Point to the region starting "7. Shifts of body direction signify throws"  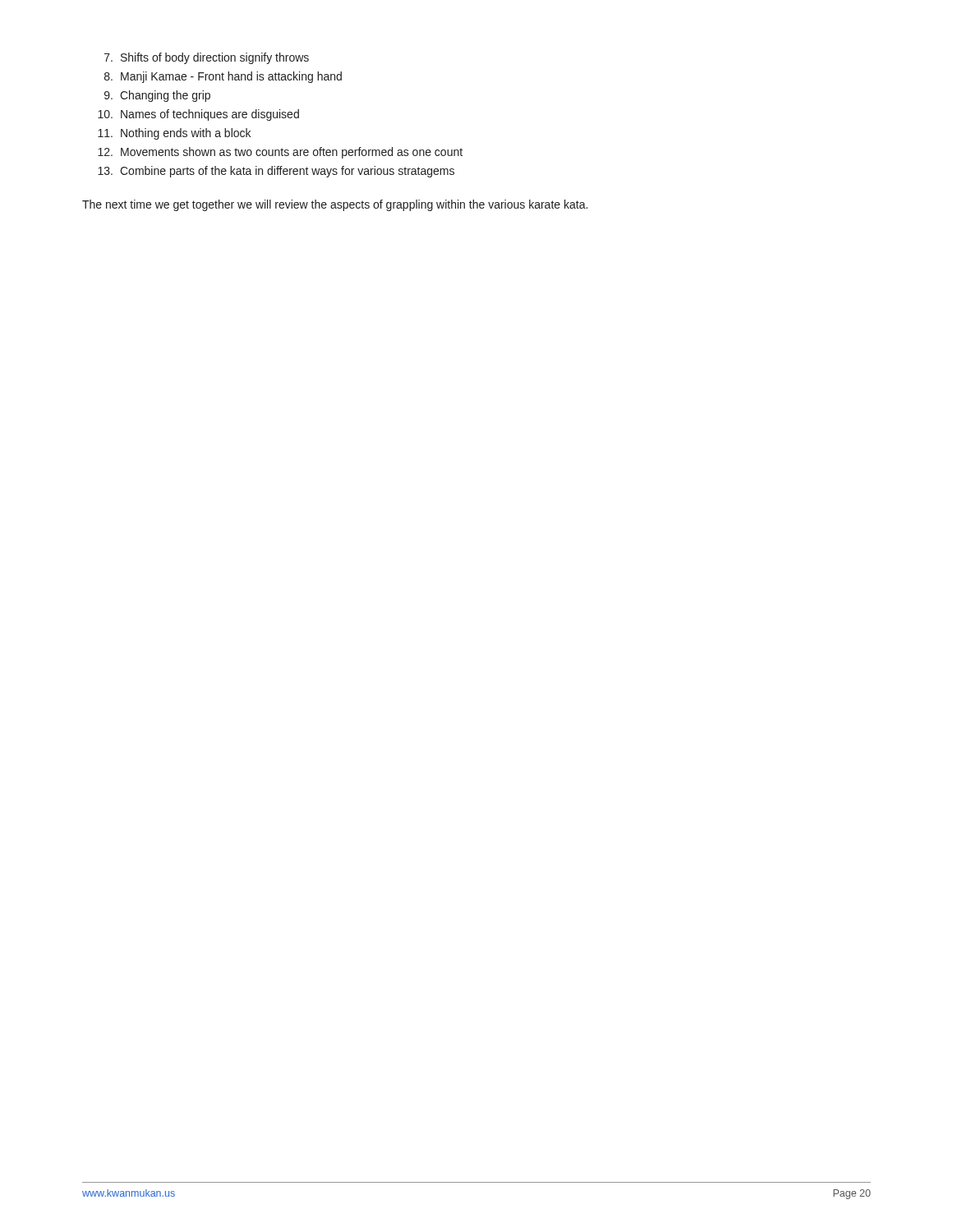[207, 58]
